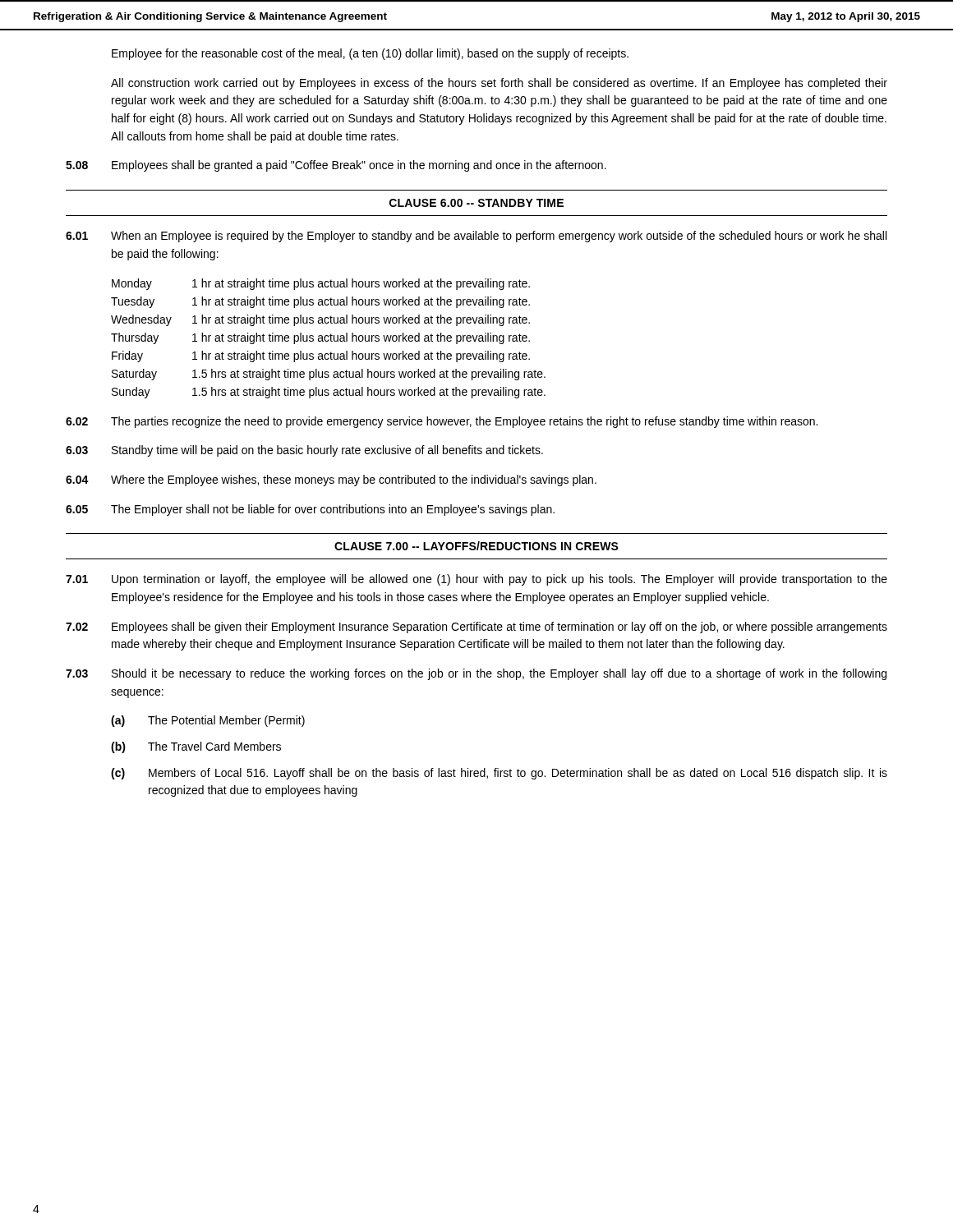
Task: Find the block on this page that starts "04 Where the Employee wishes, these moneys may"
Action: (x=476, y=480)
